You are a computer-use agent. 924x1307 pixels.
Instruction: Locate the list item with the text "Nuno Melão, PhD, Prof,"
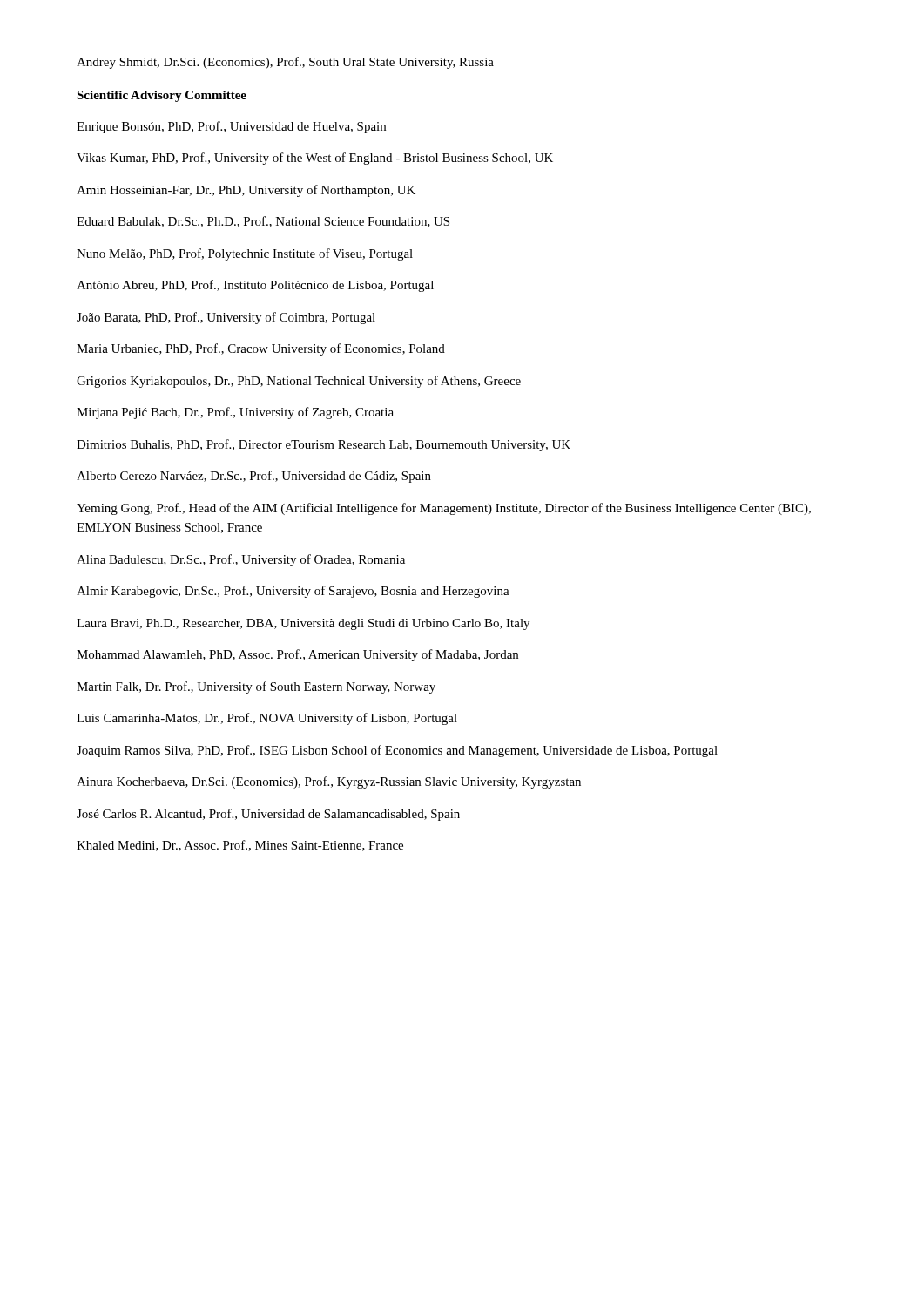click(245, 253)
